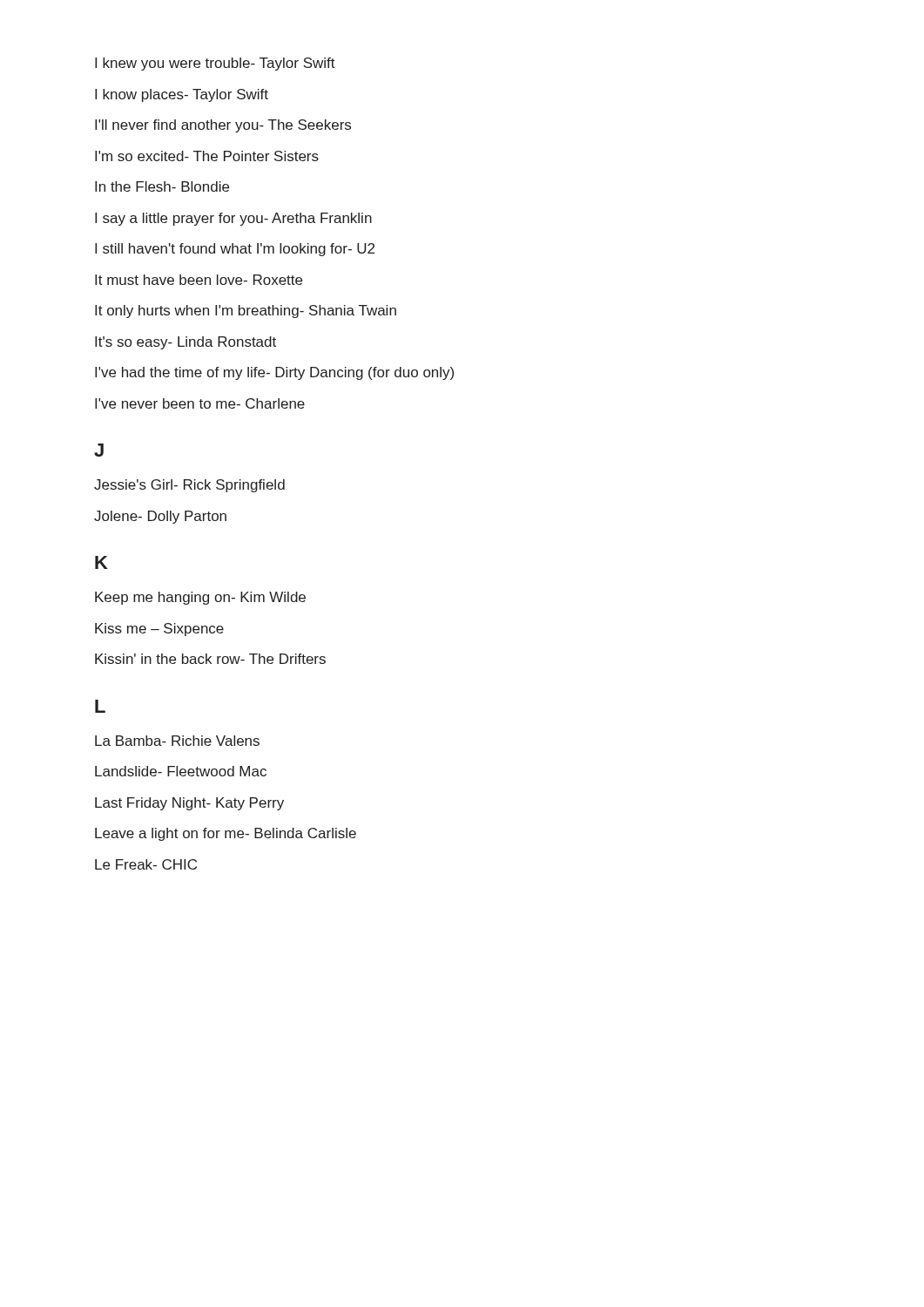Find the block on this page that starts "I say a little prayer for you-"
The width and height of the screenshot is (924, 1307).
click(x=233, y=218)
